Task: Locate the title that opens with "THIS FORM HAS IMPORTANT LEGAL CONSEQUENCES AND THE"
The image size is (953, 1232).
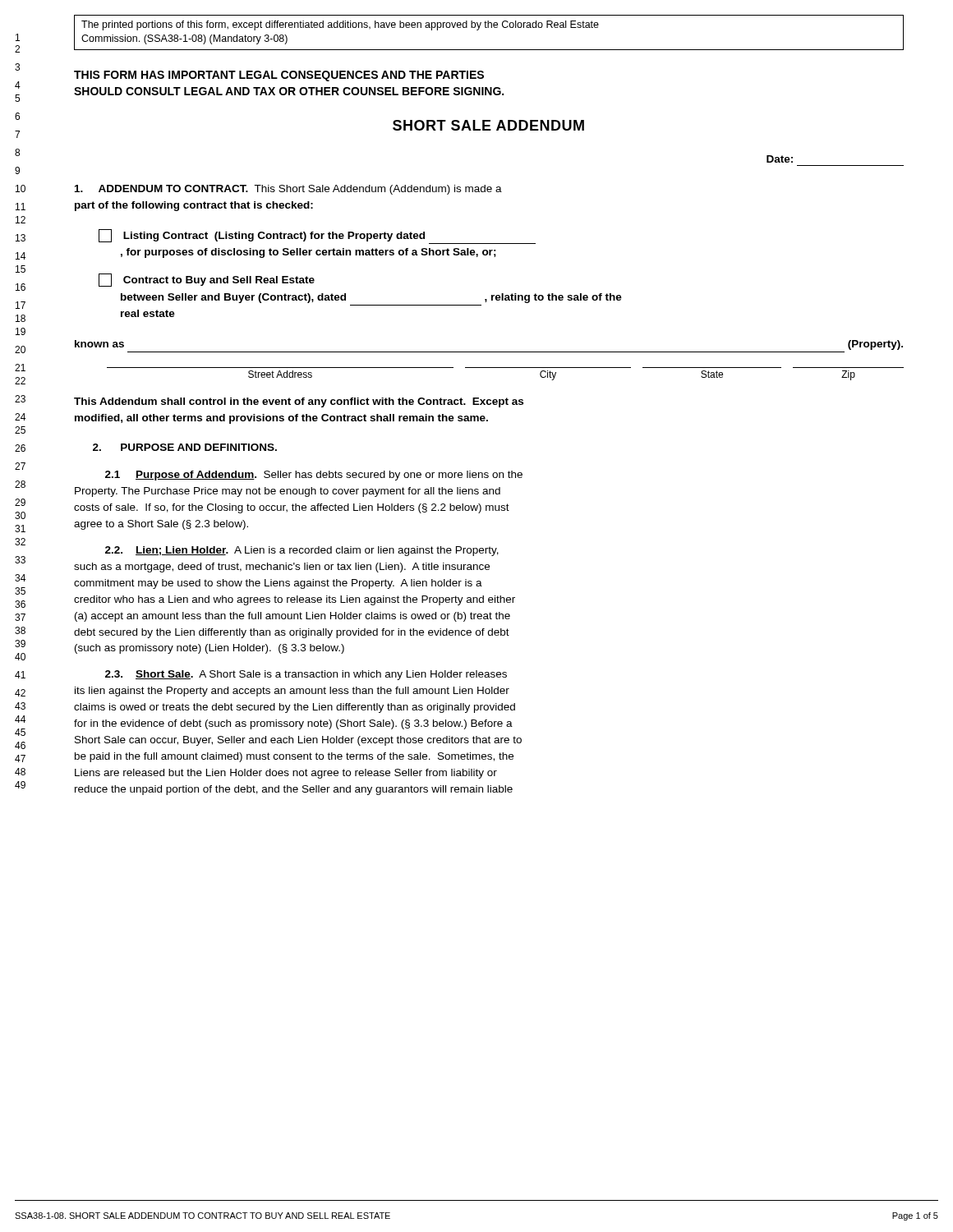Action: click(289, 83)
